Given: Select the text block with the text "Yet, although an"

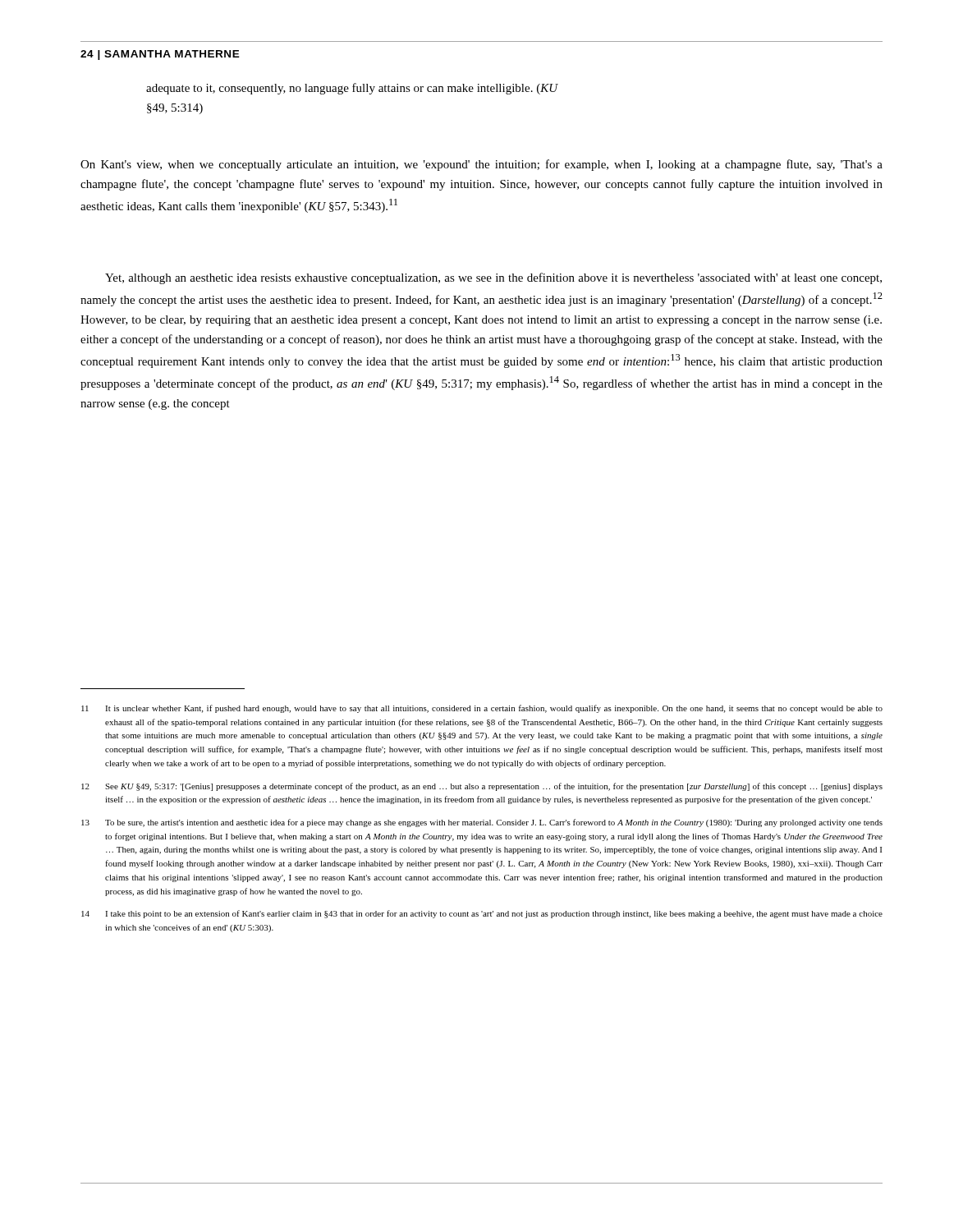Looking at the screenshot, I should [x=482, y=340].
